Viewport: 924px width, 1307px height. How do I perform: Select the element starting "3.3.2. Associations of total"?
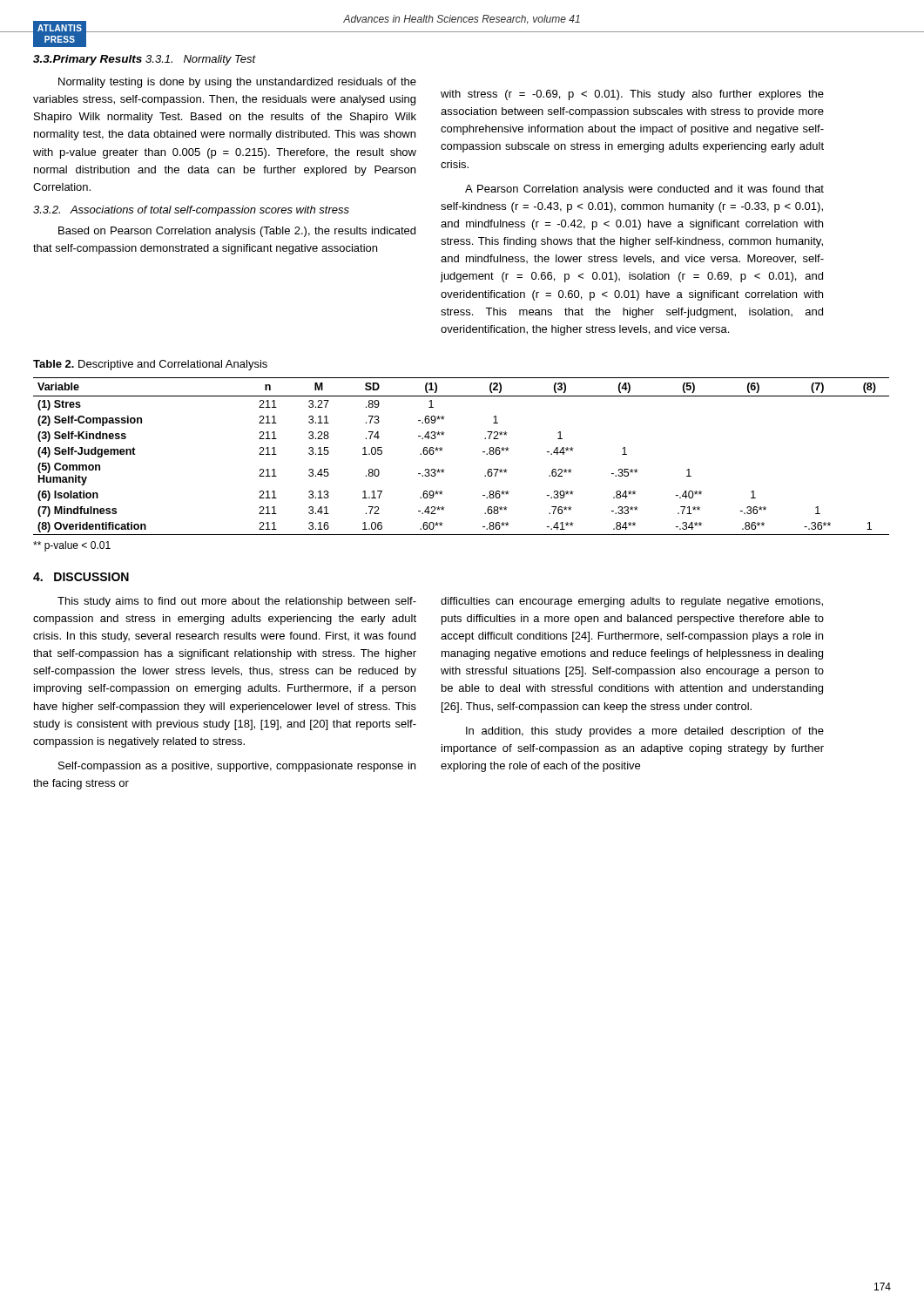(191, 210)
